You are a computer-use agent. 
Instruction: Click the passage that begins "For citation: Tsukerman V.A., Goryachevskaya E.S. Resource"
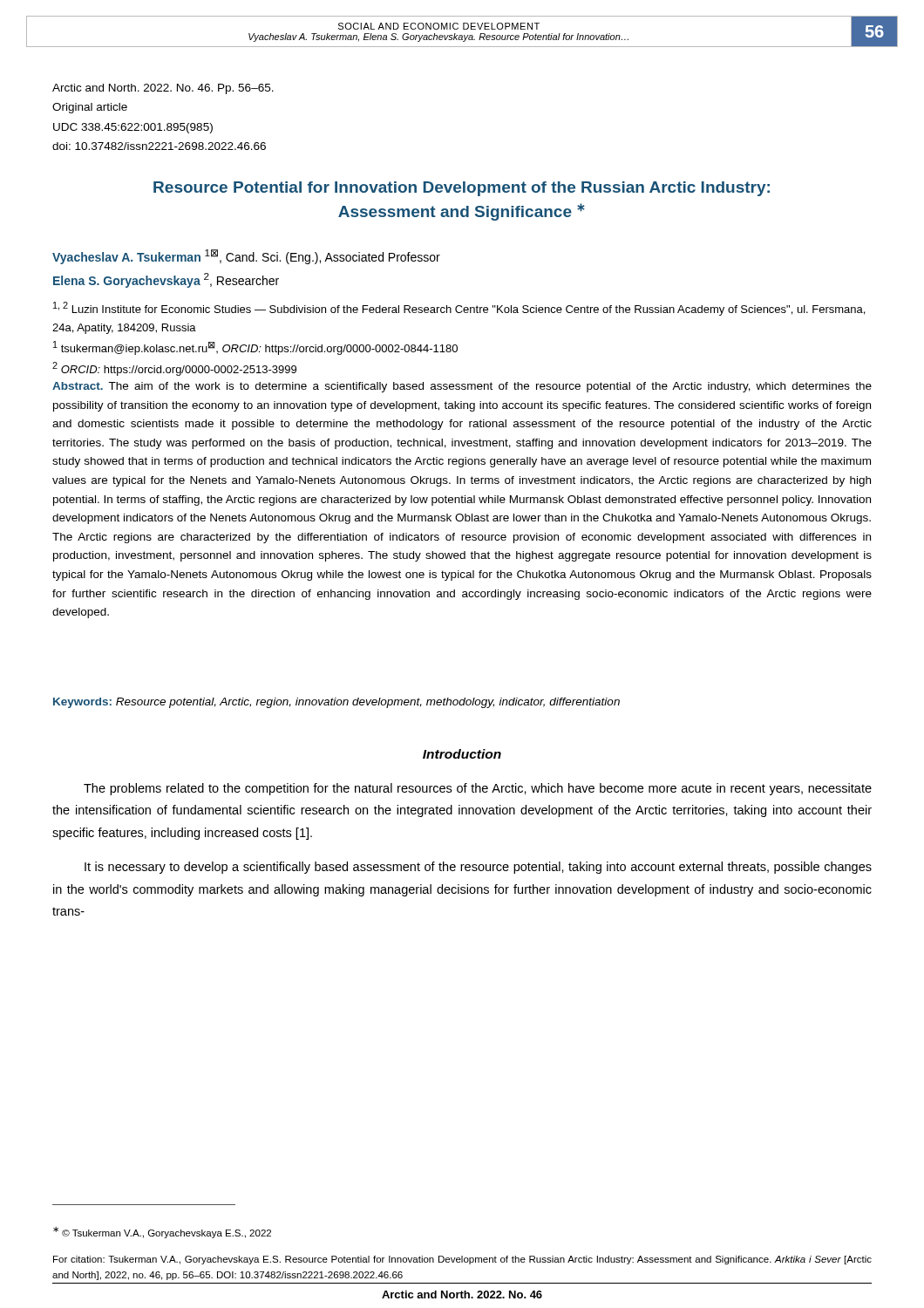462,1267
